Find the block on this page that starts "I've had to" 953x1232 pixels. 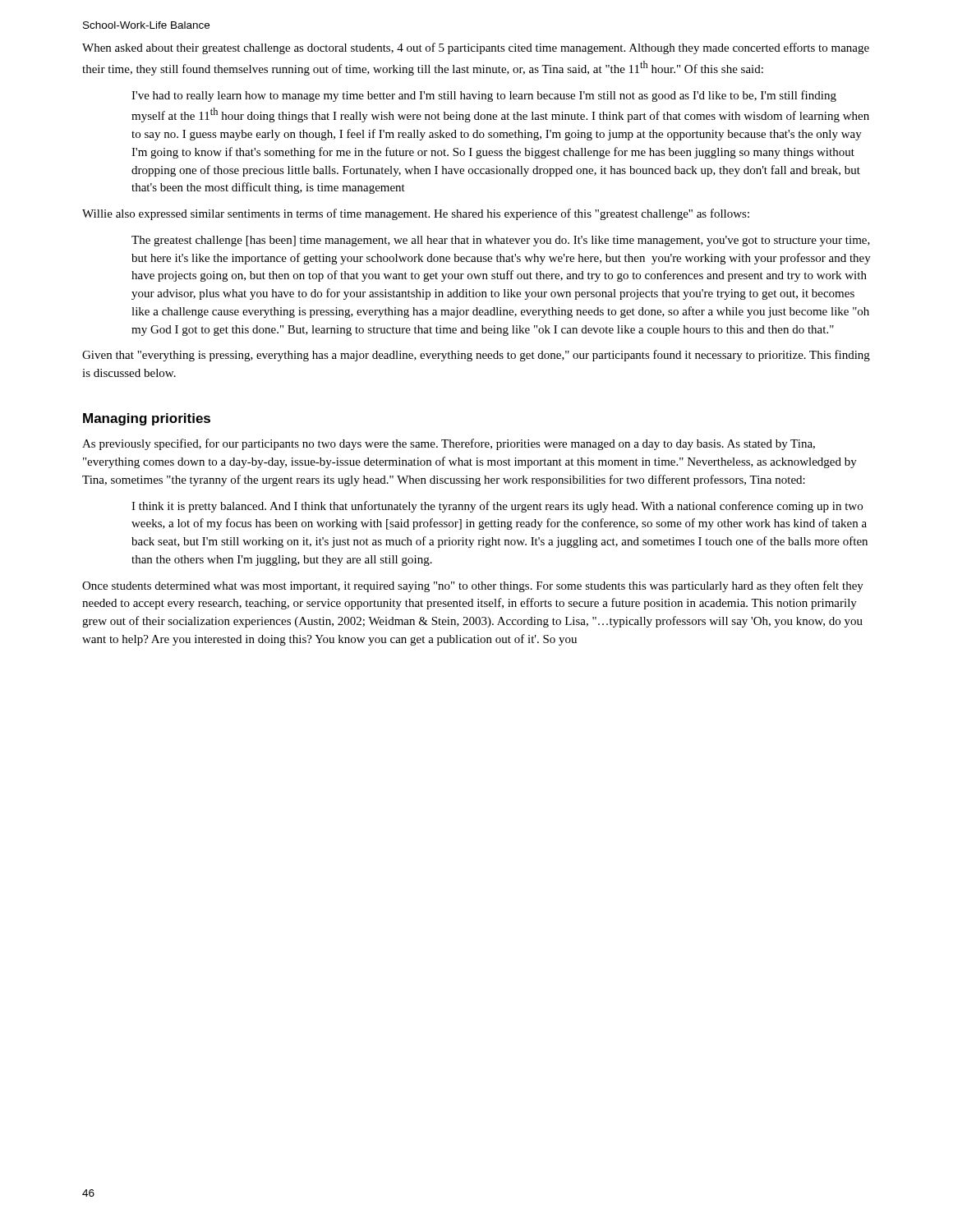point(501,142)
